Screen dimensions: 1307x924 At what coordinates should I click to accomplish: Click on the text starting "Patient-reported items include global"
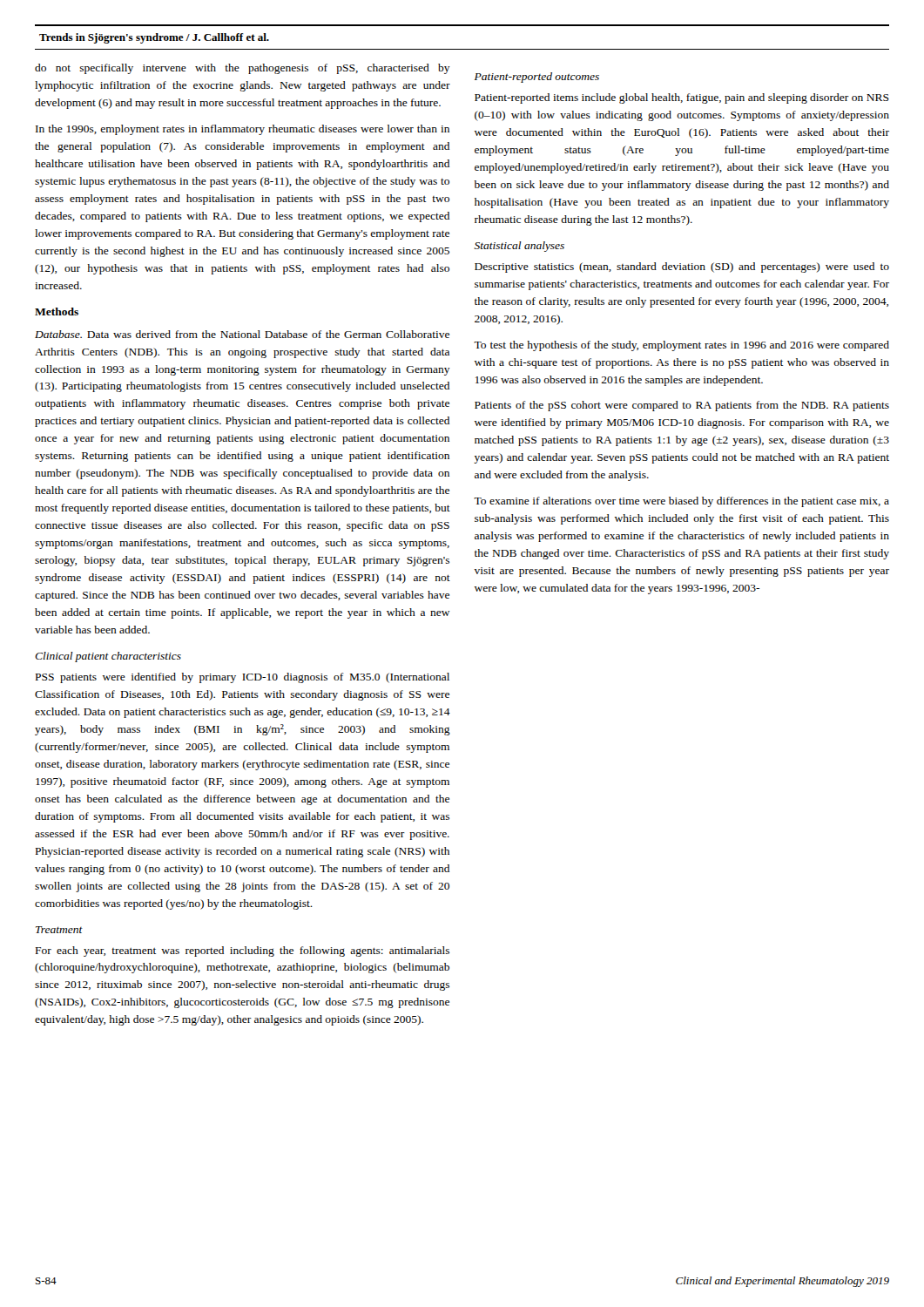tap(682, 158)
